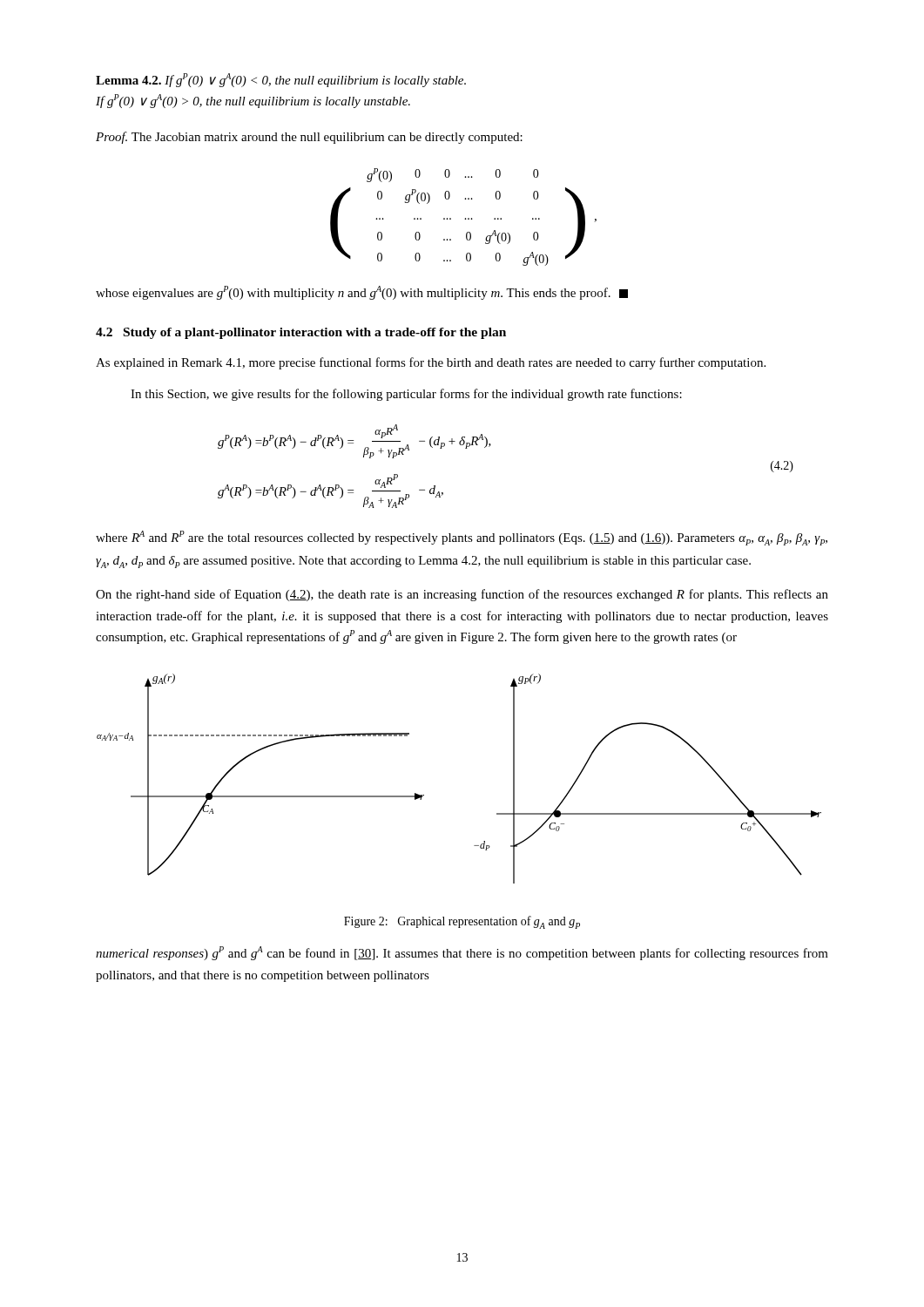
Task: Navigate to the passage starting "whose eigenvalues are gP(0) with multiplicity"
Action: coord(362,292)
